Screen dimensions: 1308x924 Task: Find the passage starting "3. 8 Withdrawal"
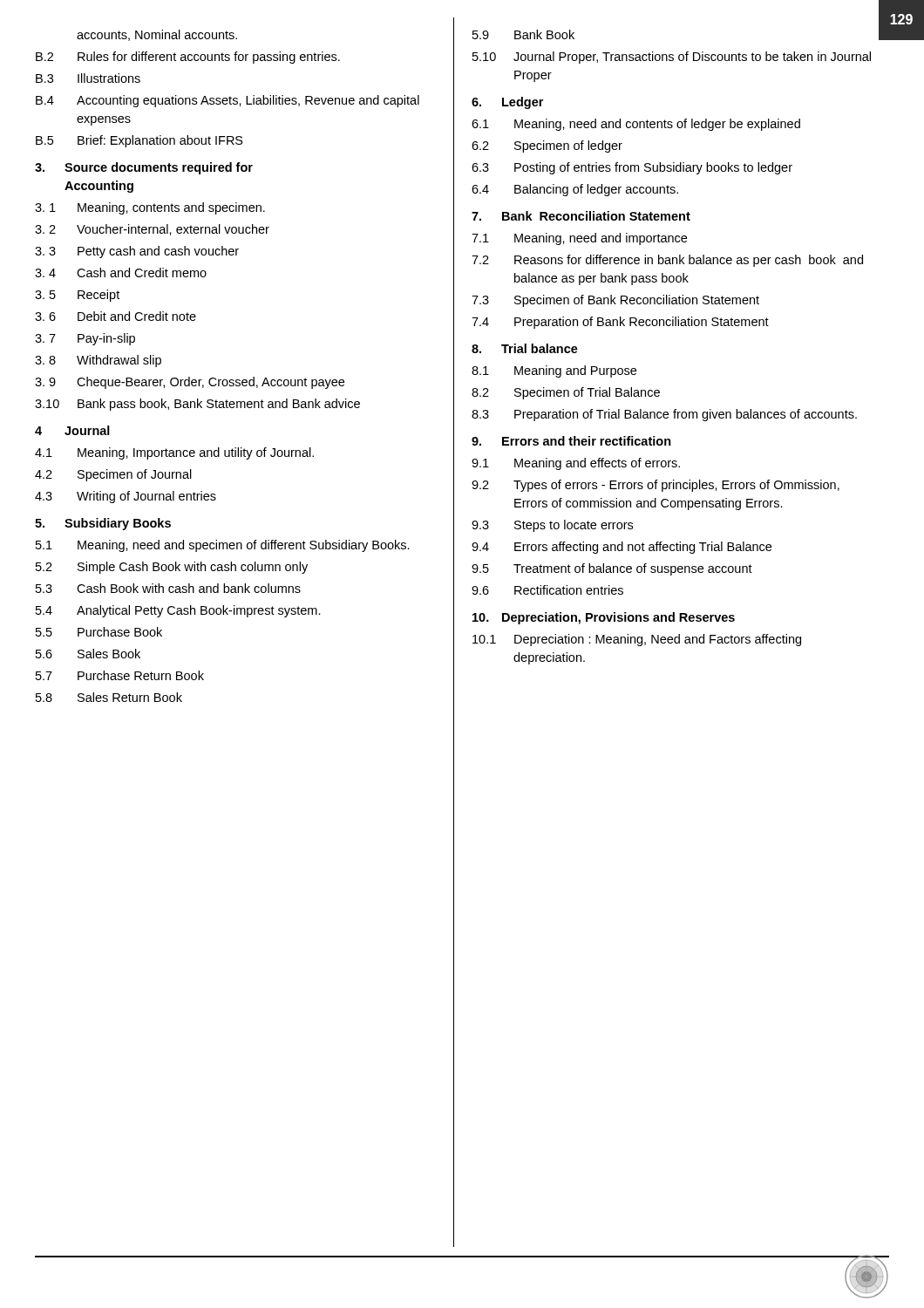tap(98, 361)
